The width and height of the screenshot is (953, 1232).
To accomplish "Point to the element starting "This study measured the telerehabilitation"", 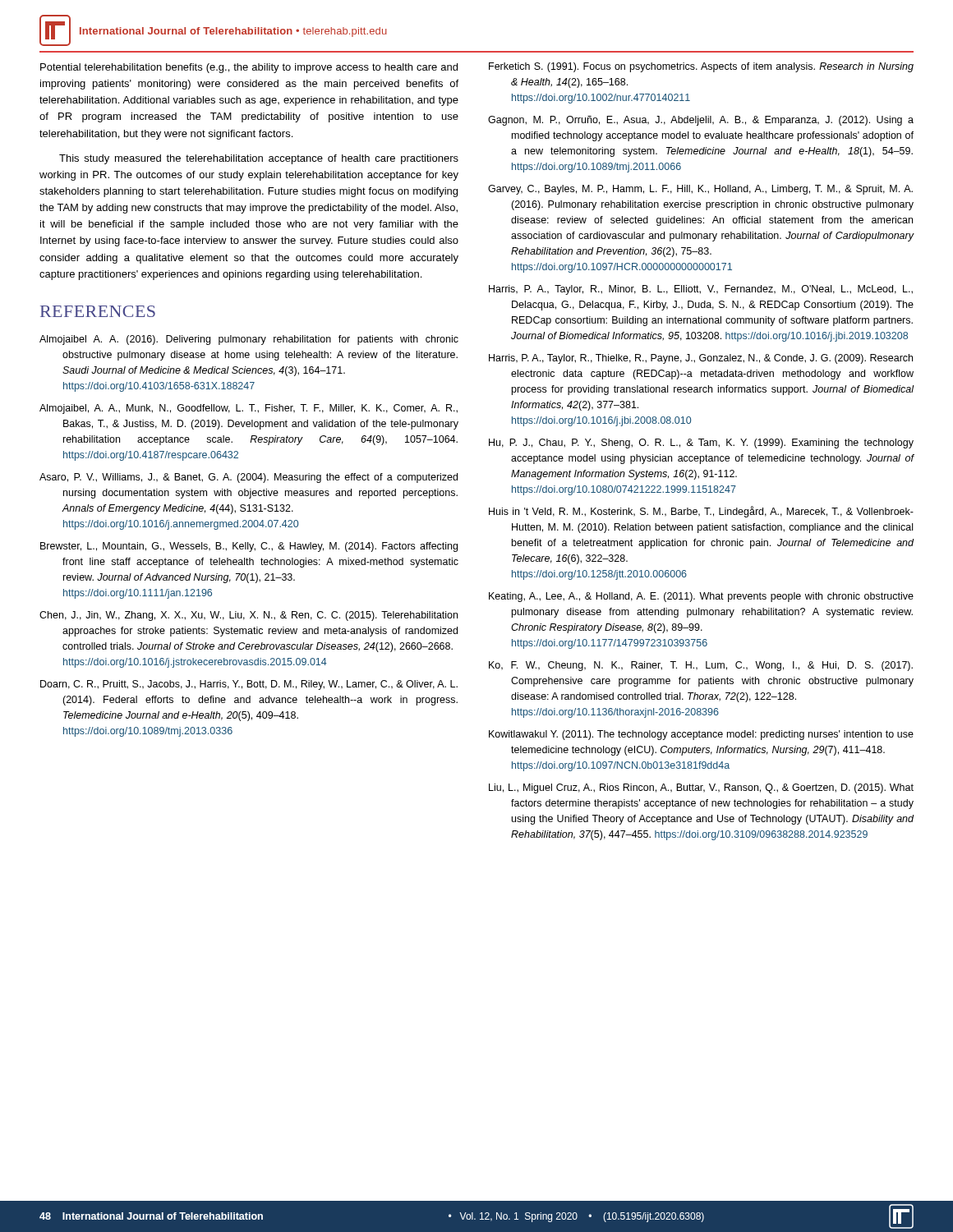I will pyautogui.click(x=249, y=216).
